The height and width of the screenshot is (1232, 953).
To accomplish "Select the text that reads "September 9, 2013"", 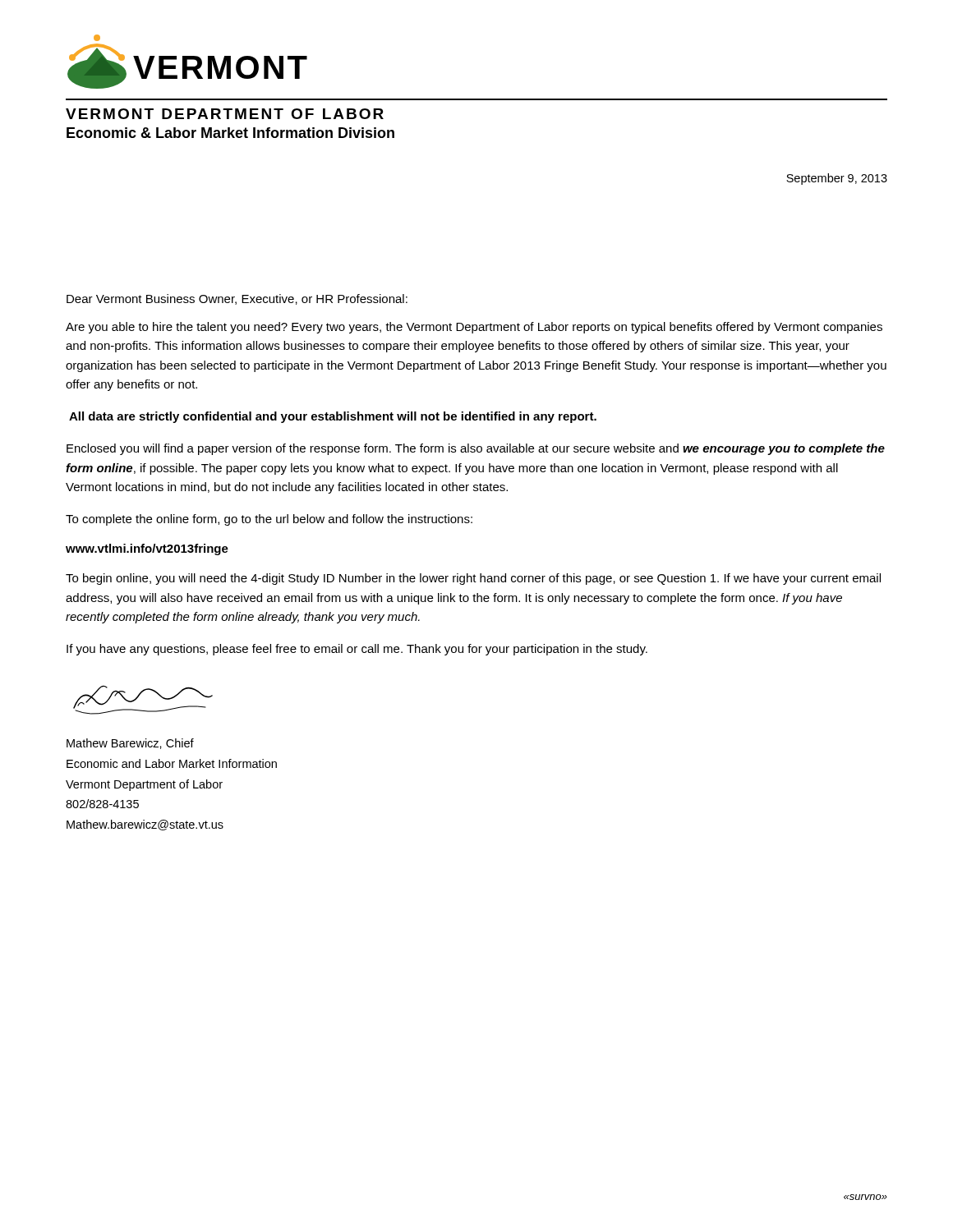I will tap(837, 178).
